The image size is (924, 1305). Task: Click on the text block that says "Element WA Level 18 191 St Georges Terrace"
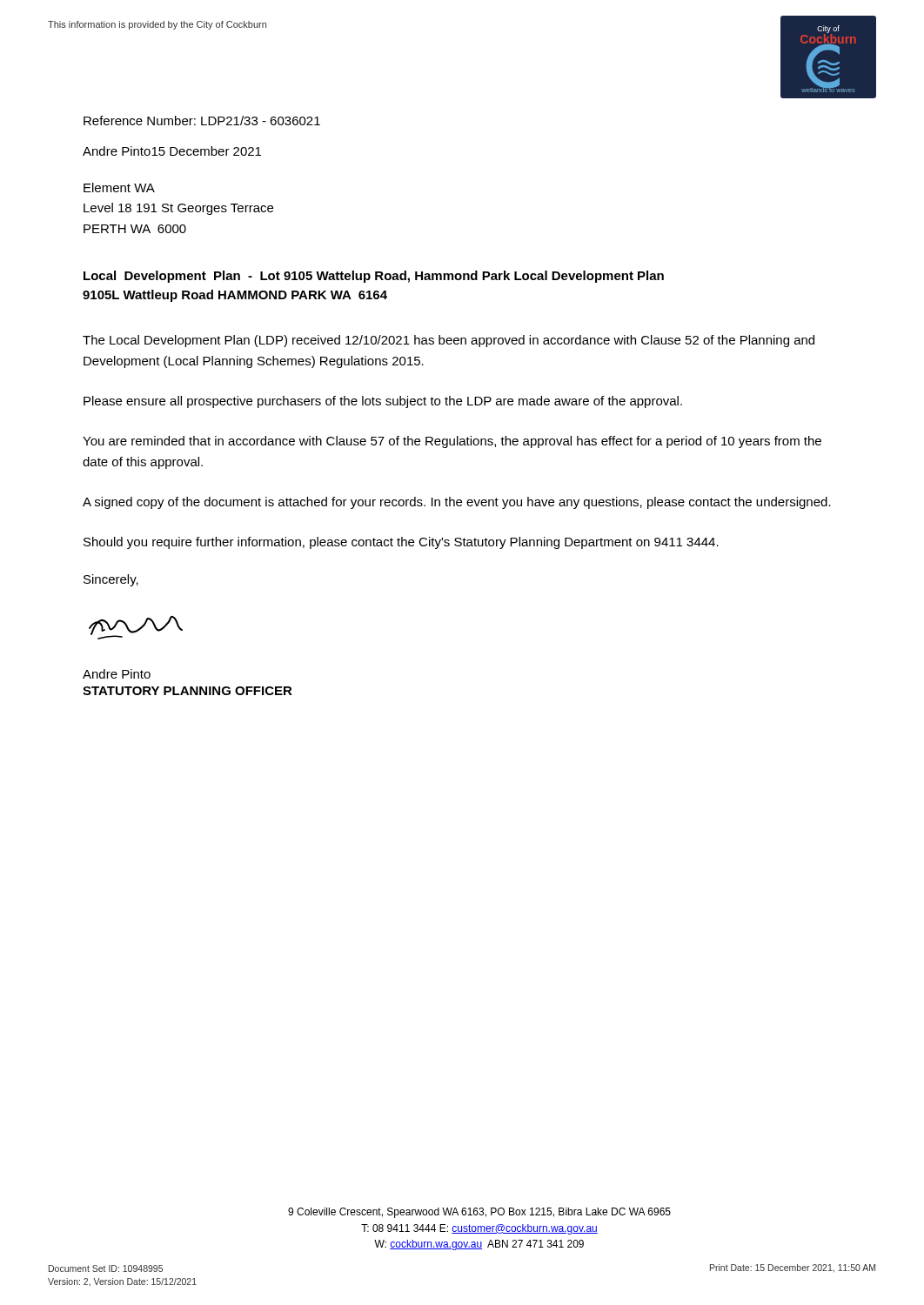pyautogui.click(x=178, y=208)
